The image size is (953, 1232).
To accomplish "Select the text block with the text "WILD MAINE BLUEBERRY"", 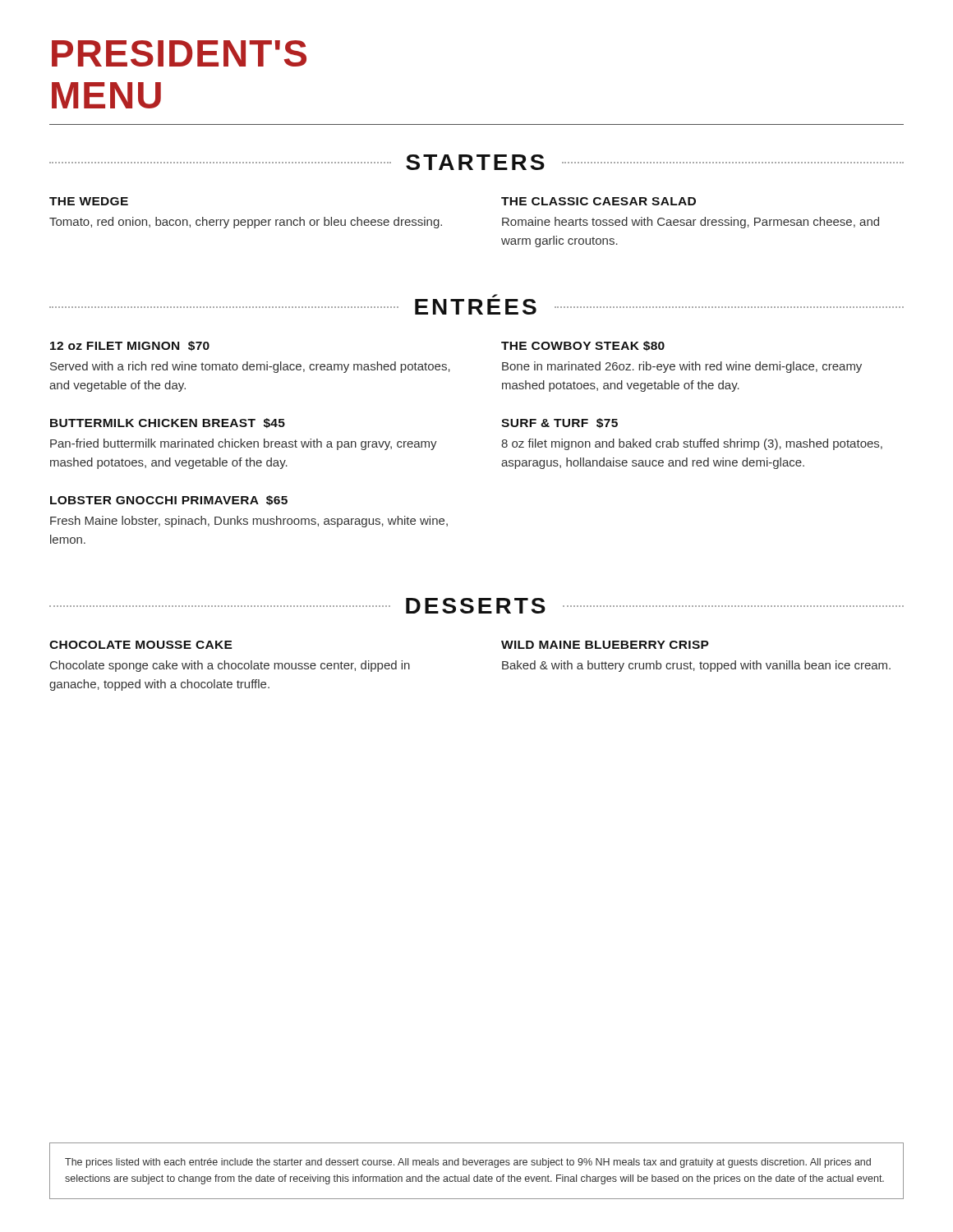I will pos(702,656).
